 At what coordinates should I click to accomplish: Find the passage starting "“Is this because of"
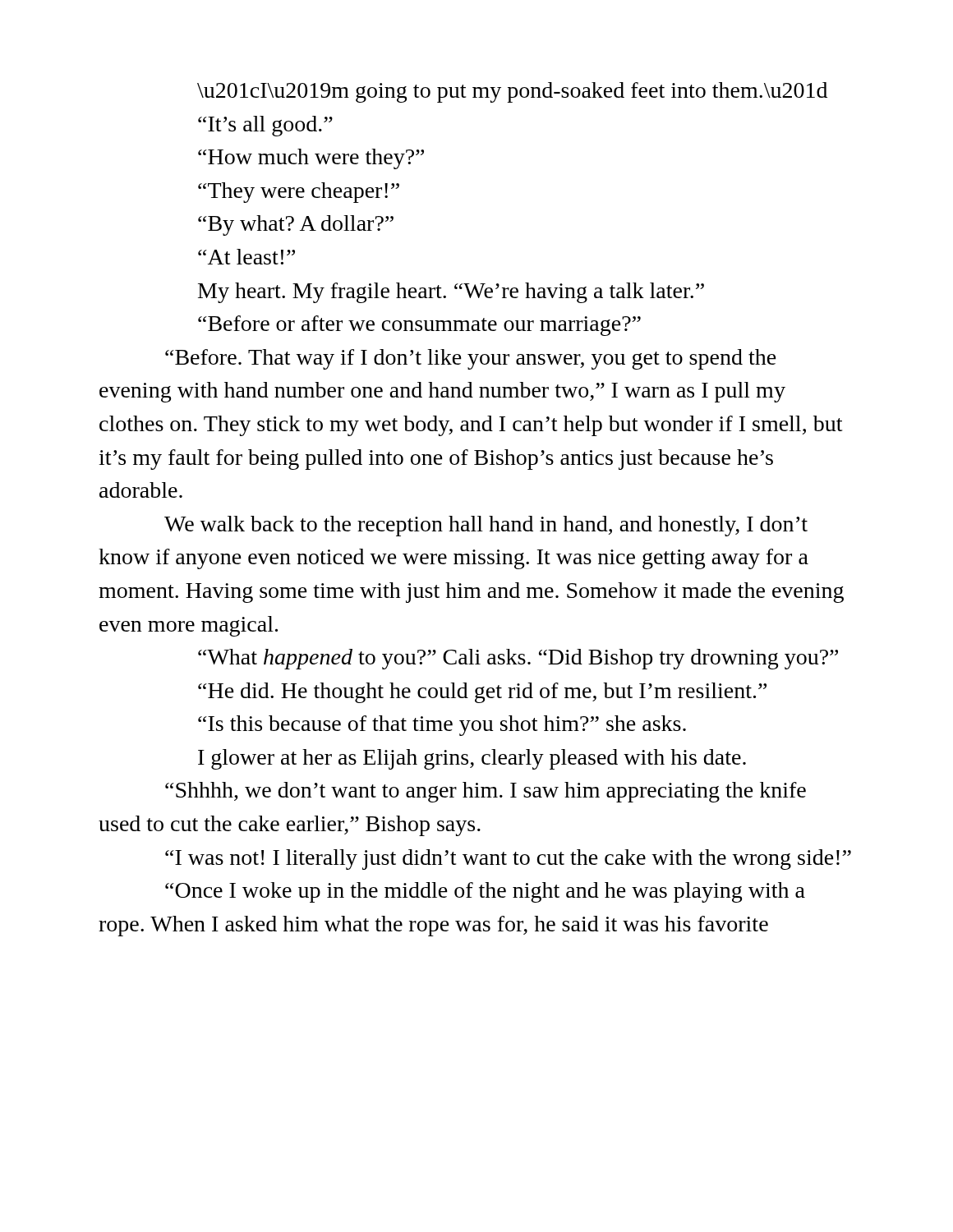pyautogui.click(x=442, y=723)
